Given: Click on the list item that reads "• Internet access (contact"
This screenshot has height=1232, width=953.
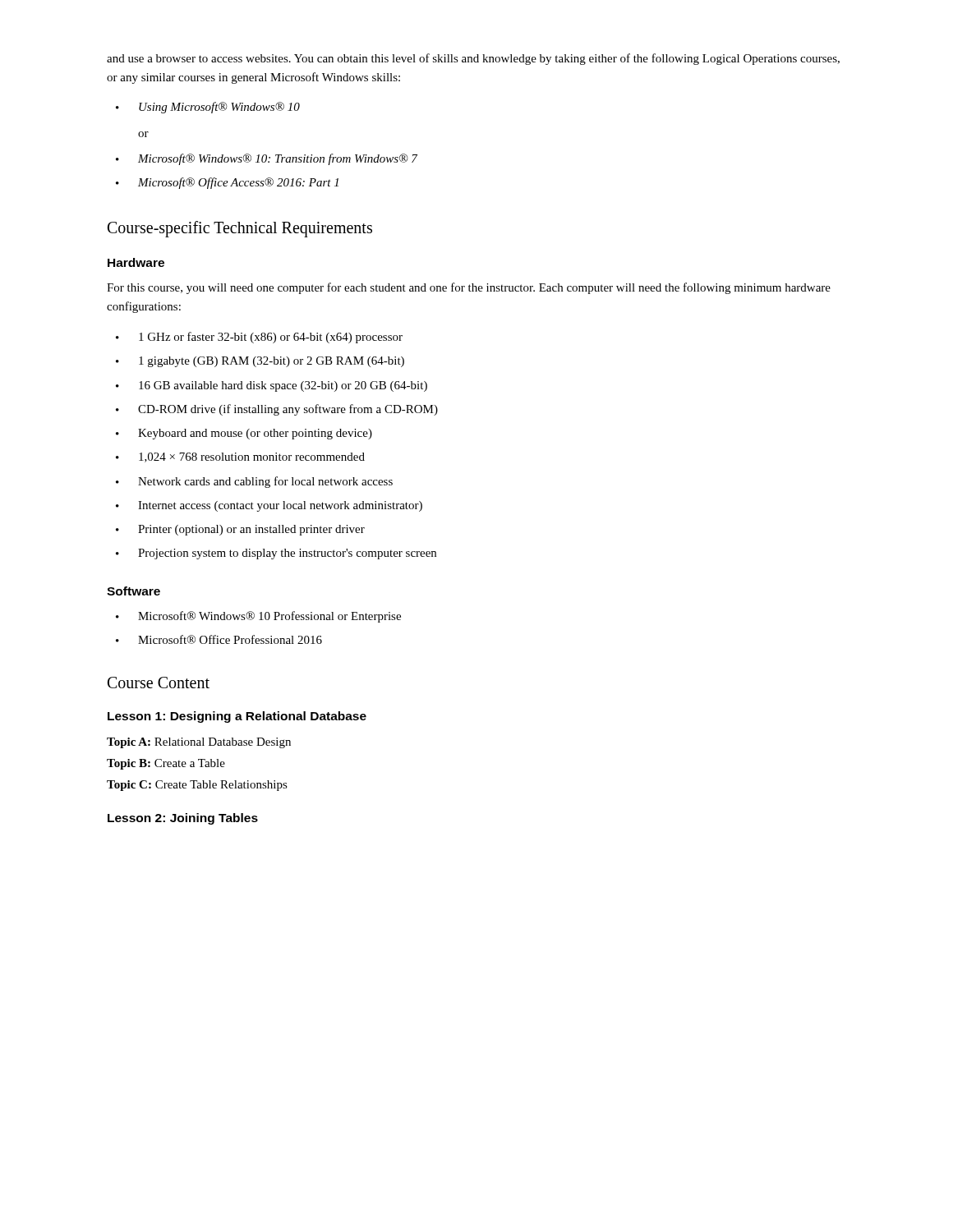Looking at the screenshot, I should pyautogui.click(x=269, y=506).
